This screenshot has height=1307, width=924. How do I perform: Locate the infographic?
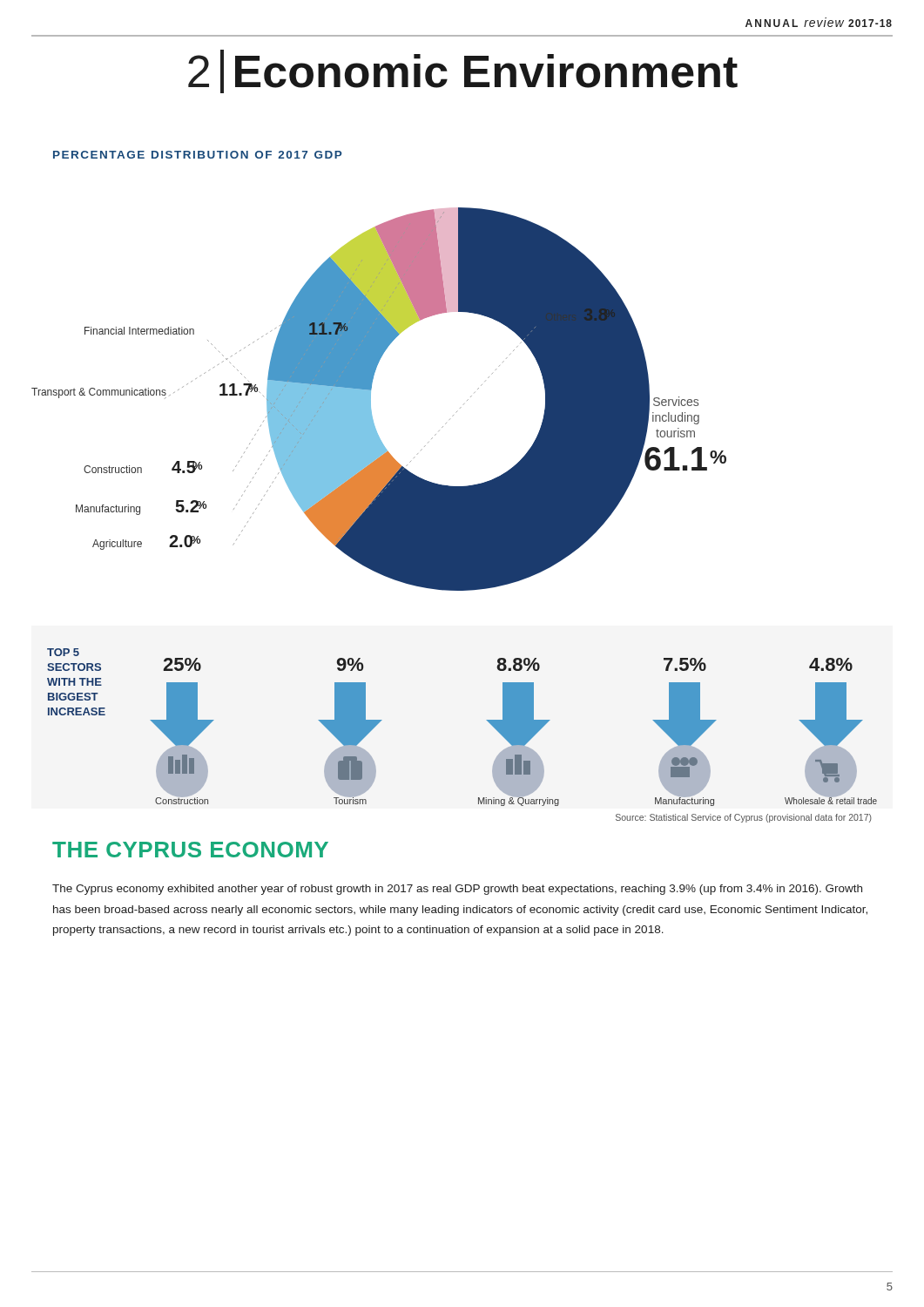coord(462,717)
